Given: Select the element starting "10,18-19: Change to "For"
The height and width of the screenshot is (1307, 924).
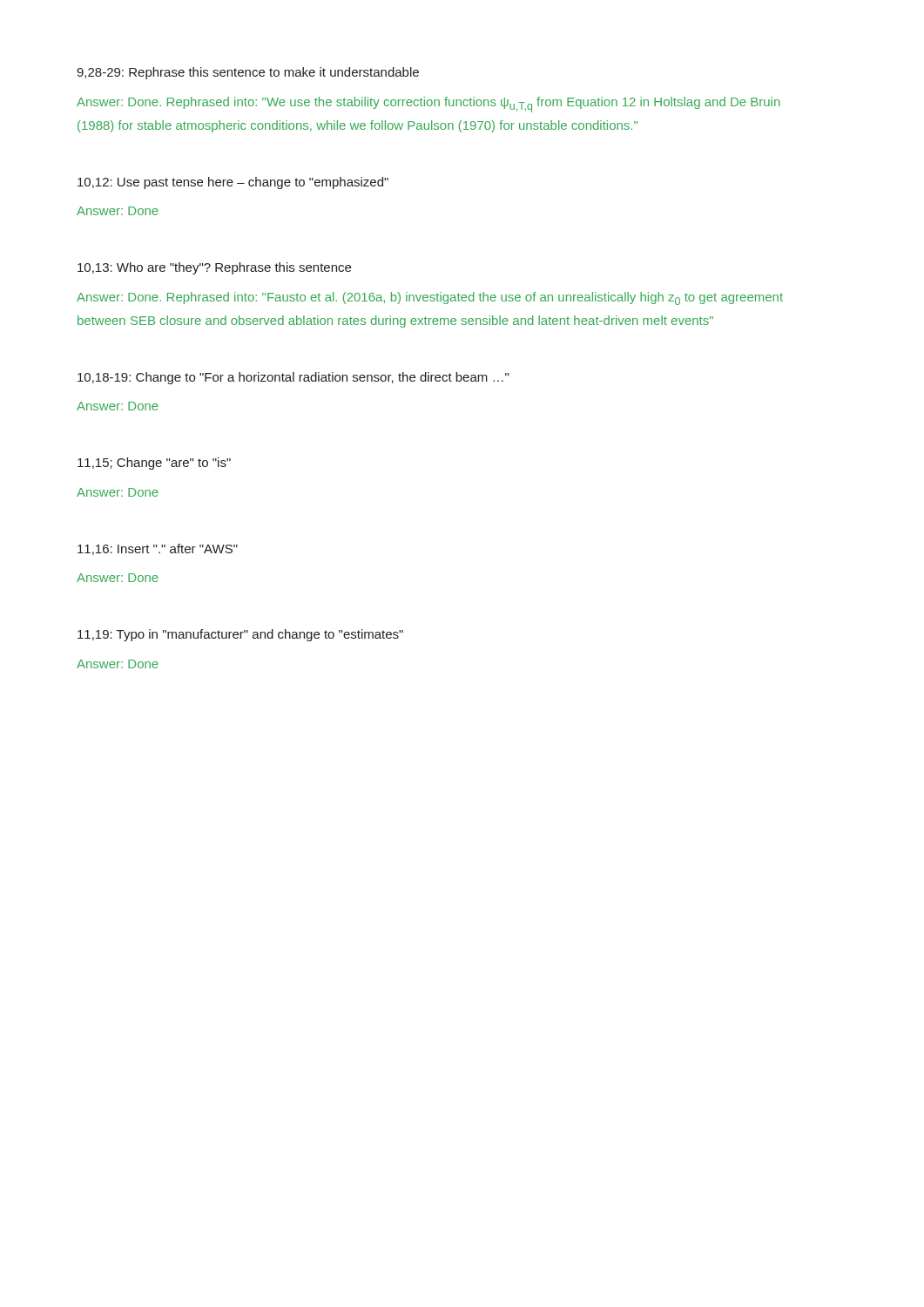Looking at the screenshot, I should (293, 376).
